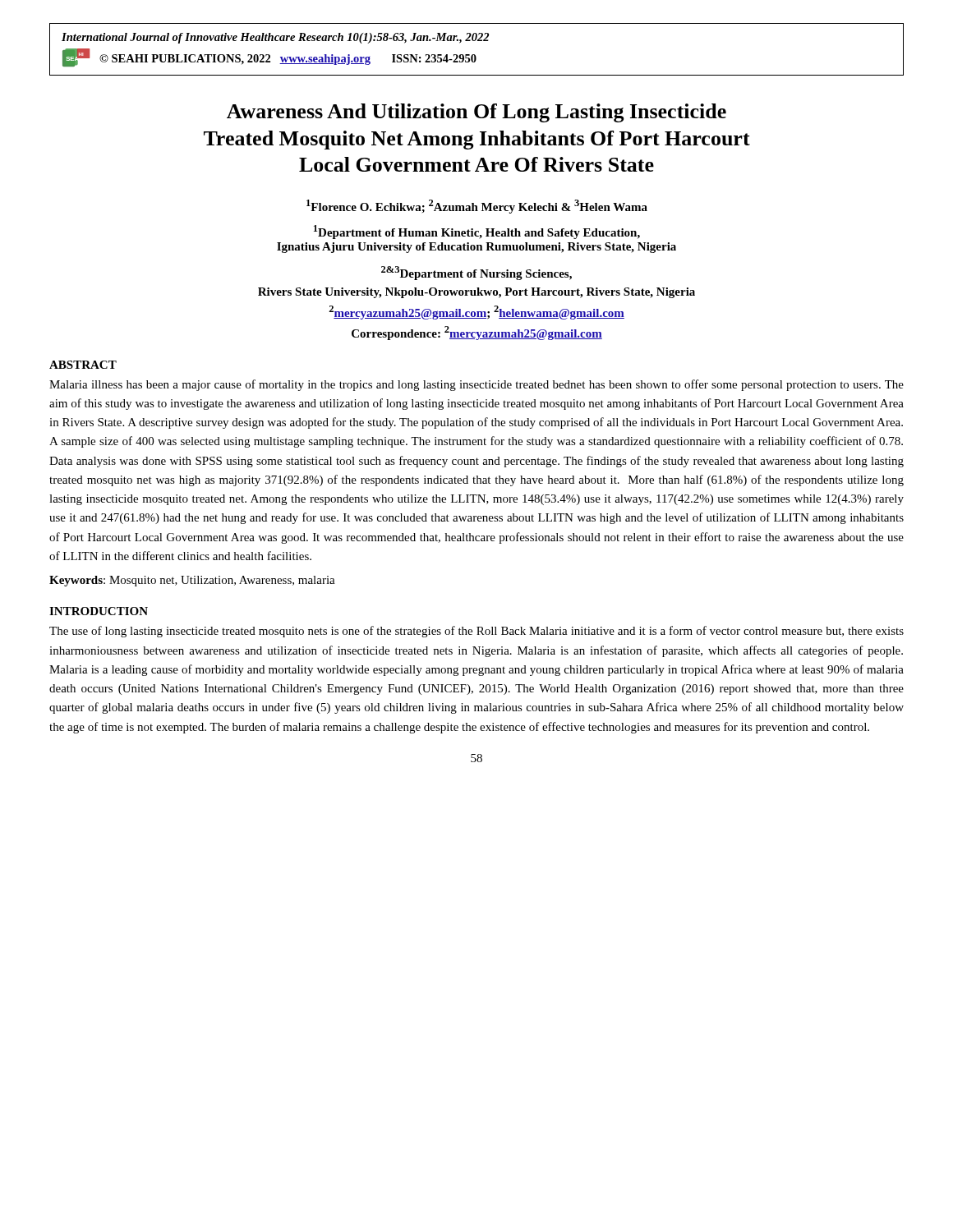Find the text block with the text "2&3Department of Nursing Sciences, Rivers State"
Screen dimensions: 1232x953
476,302
